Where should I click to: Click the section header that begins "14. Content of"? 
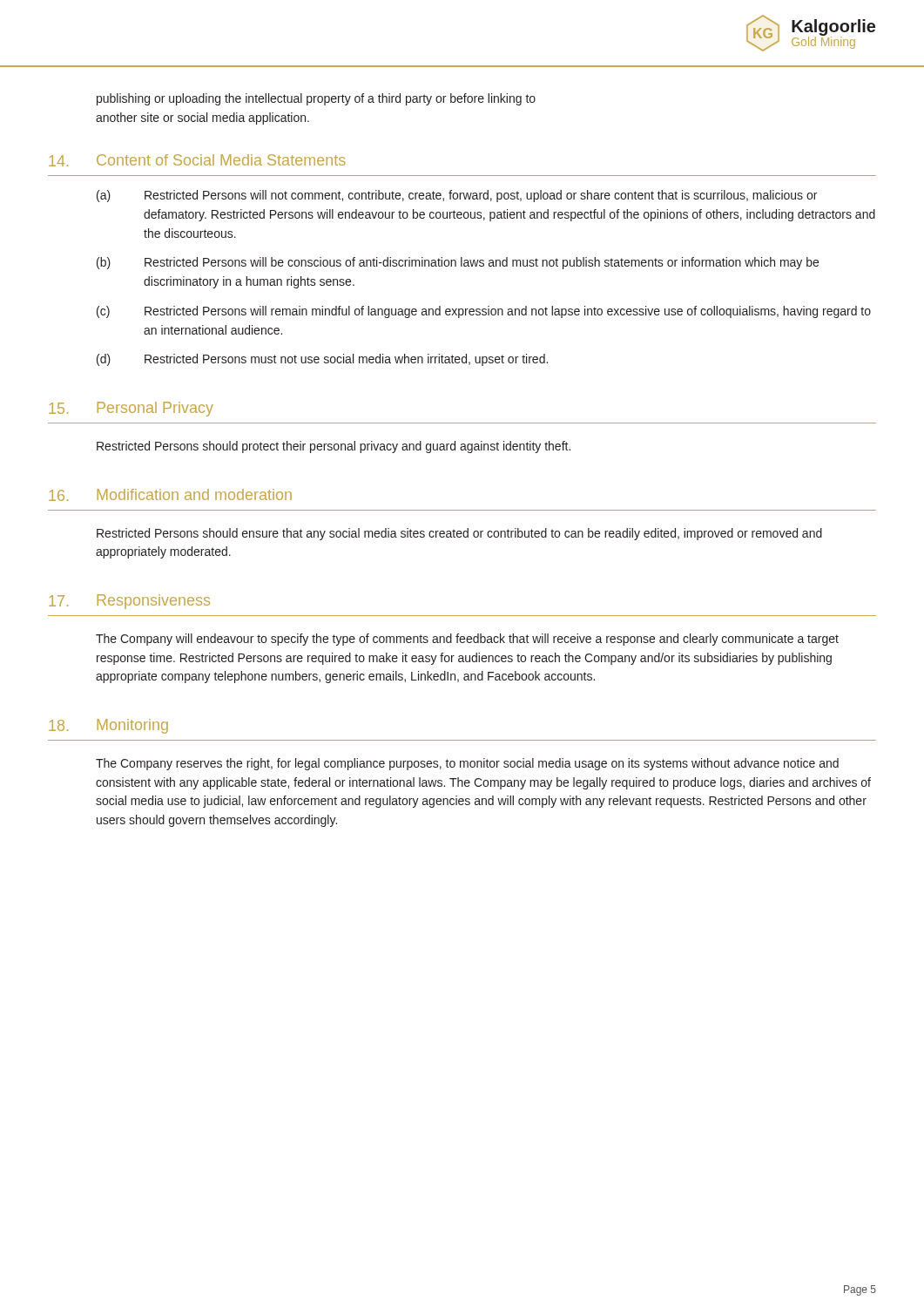197,161
